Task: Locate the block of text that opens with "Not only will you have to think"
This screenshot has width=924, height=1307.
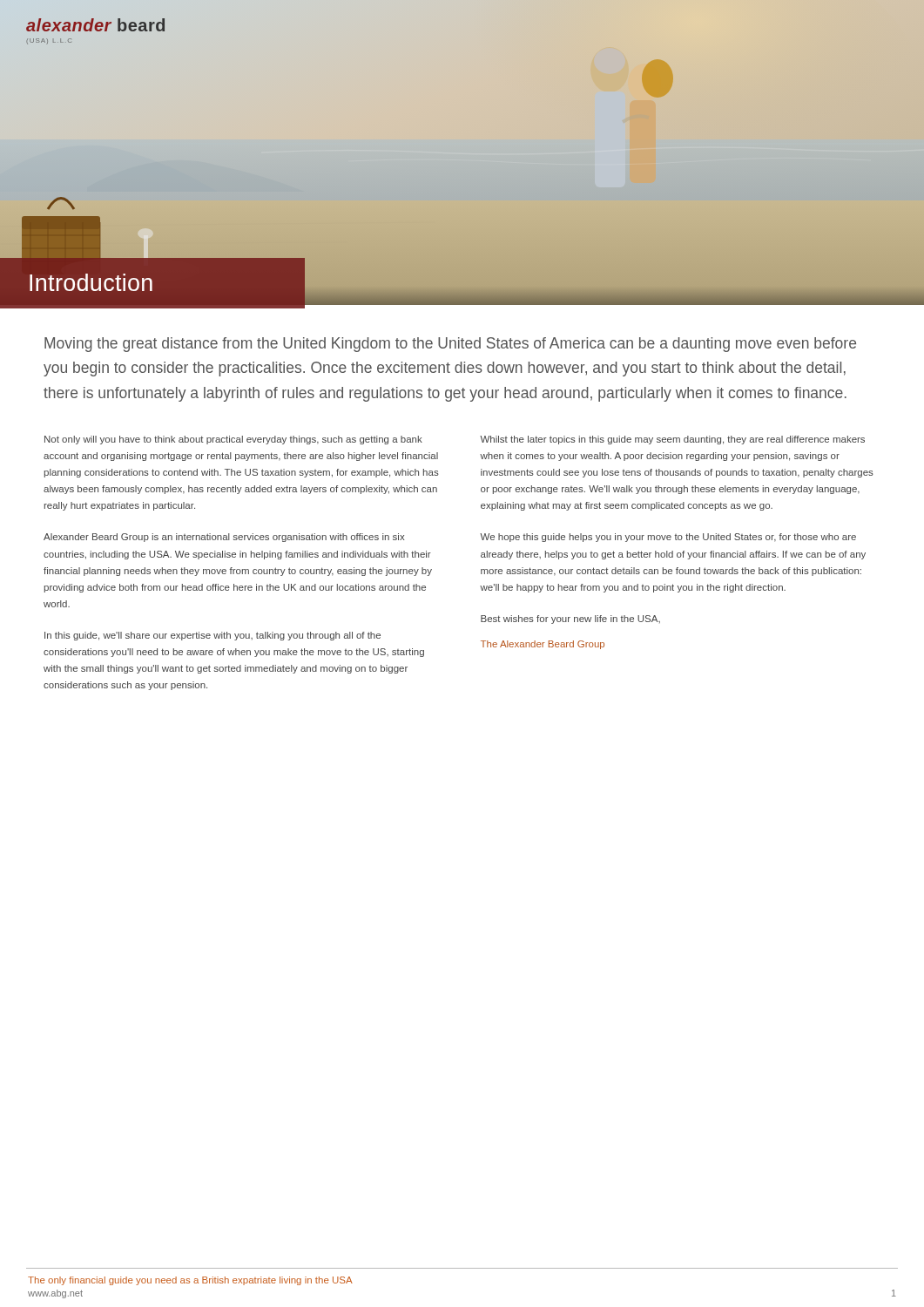Action: pos(244,473)
